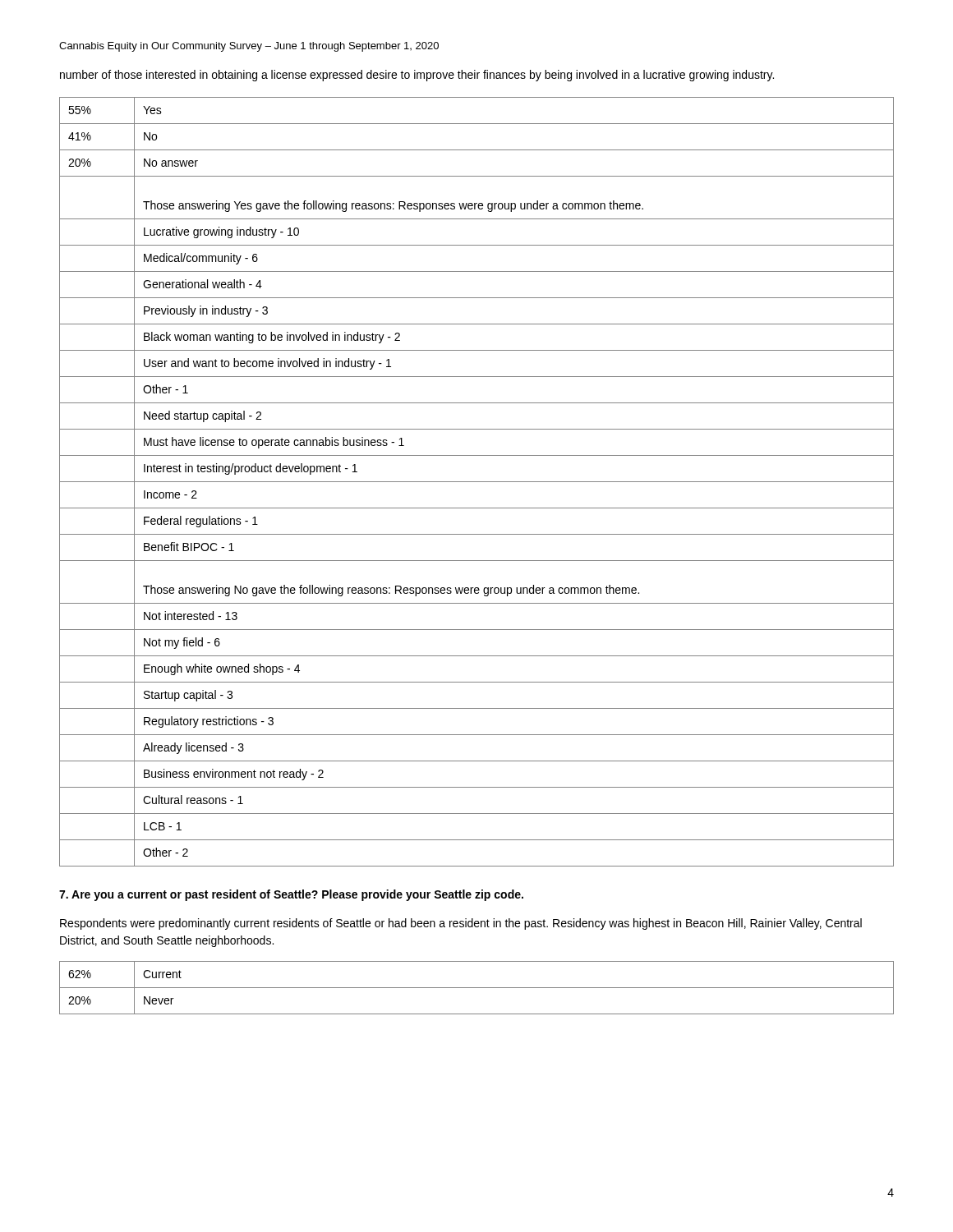
Task: Select the table that reads "Already licensed -"
Action: [476, 482]
